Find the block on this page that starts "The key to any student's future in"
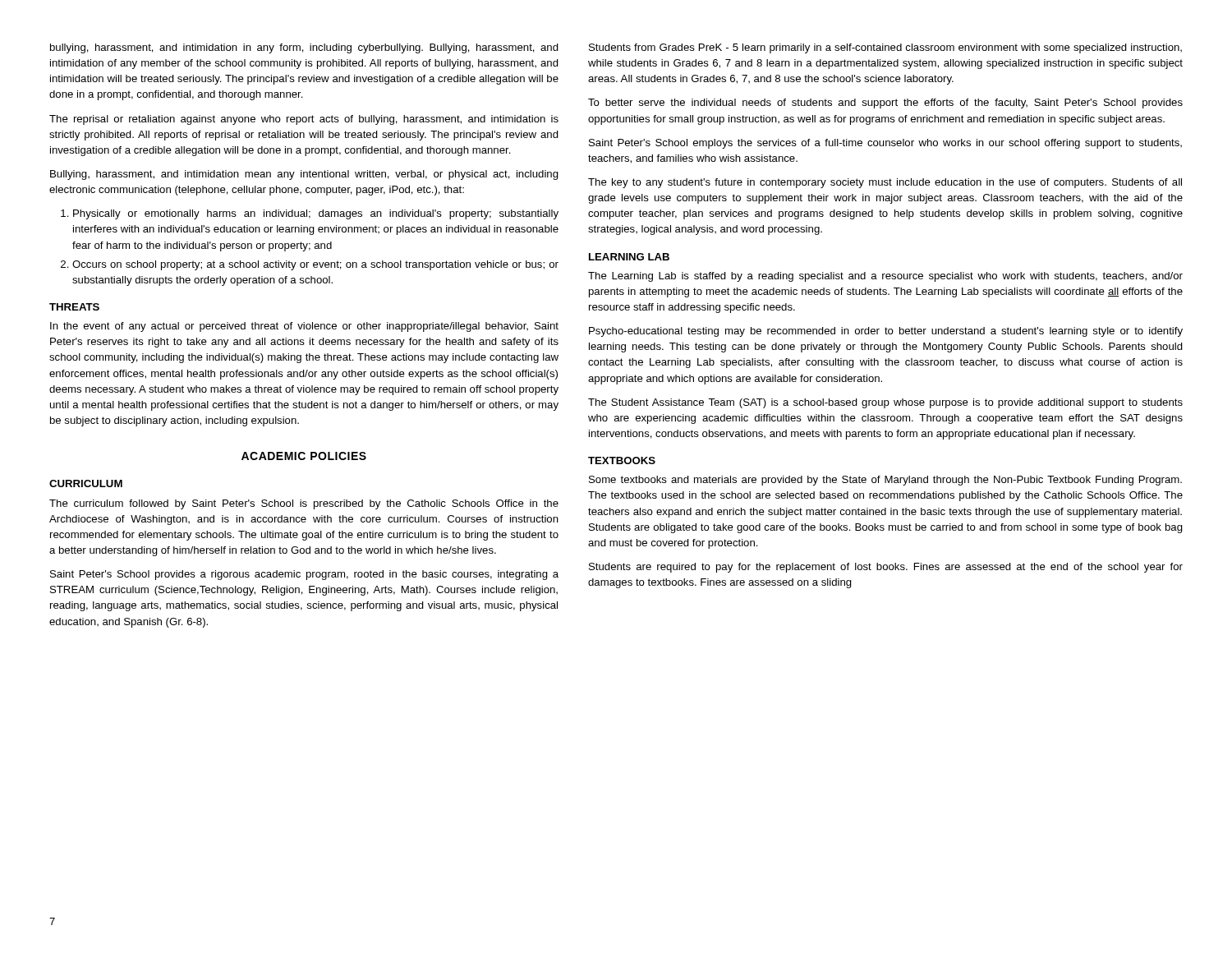The image size is (1232, 953). point(885,206)
